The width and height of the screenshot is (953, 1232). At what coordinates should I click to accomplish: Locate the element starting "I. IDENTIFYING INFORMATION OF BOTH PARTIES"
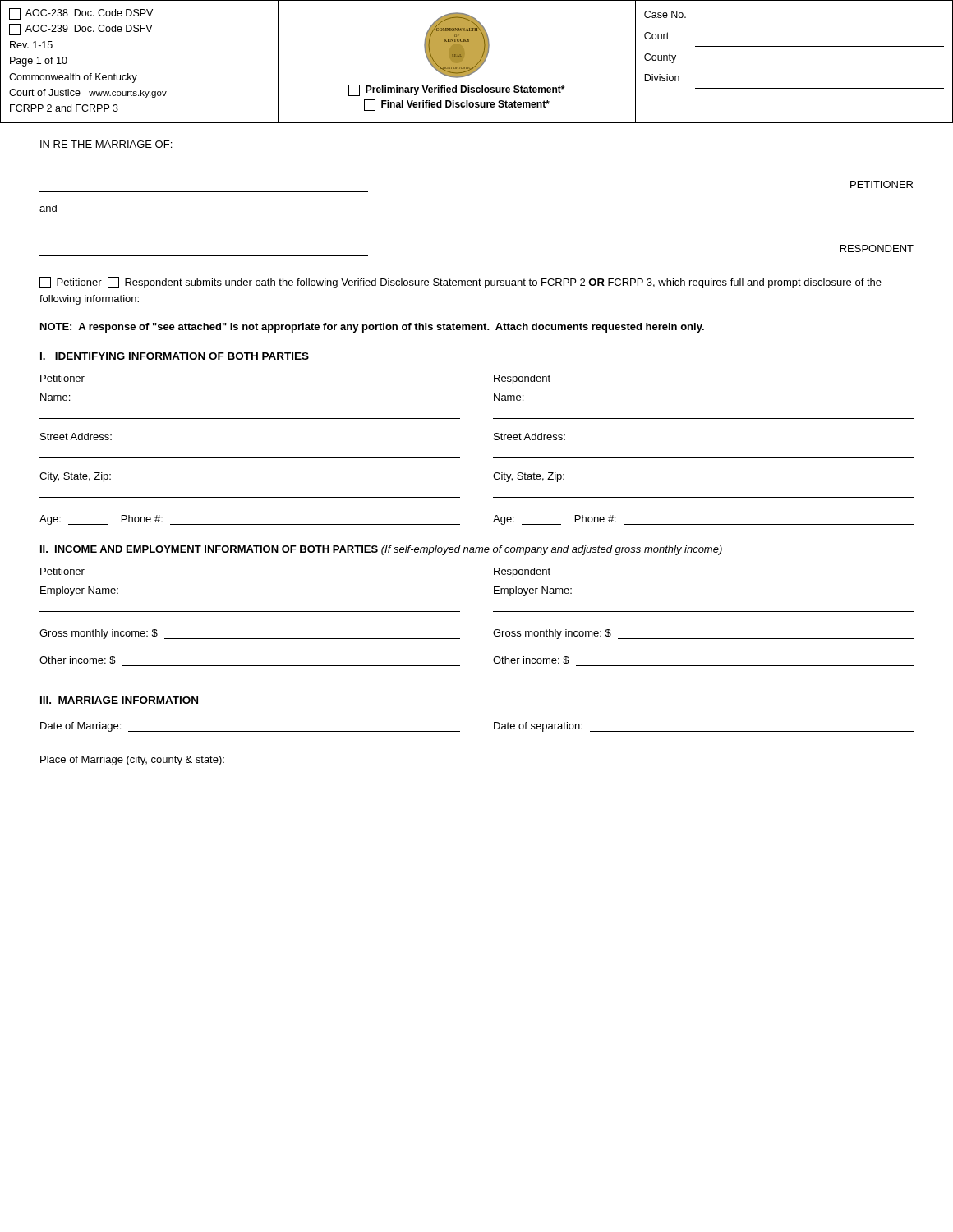pyautogui.click(x=174, y=356)
